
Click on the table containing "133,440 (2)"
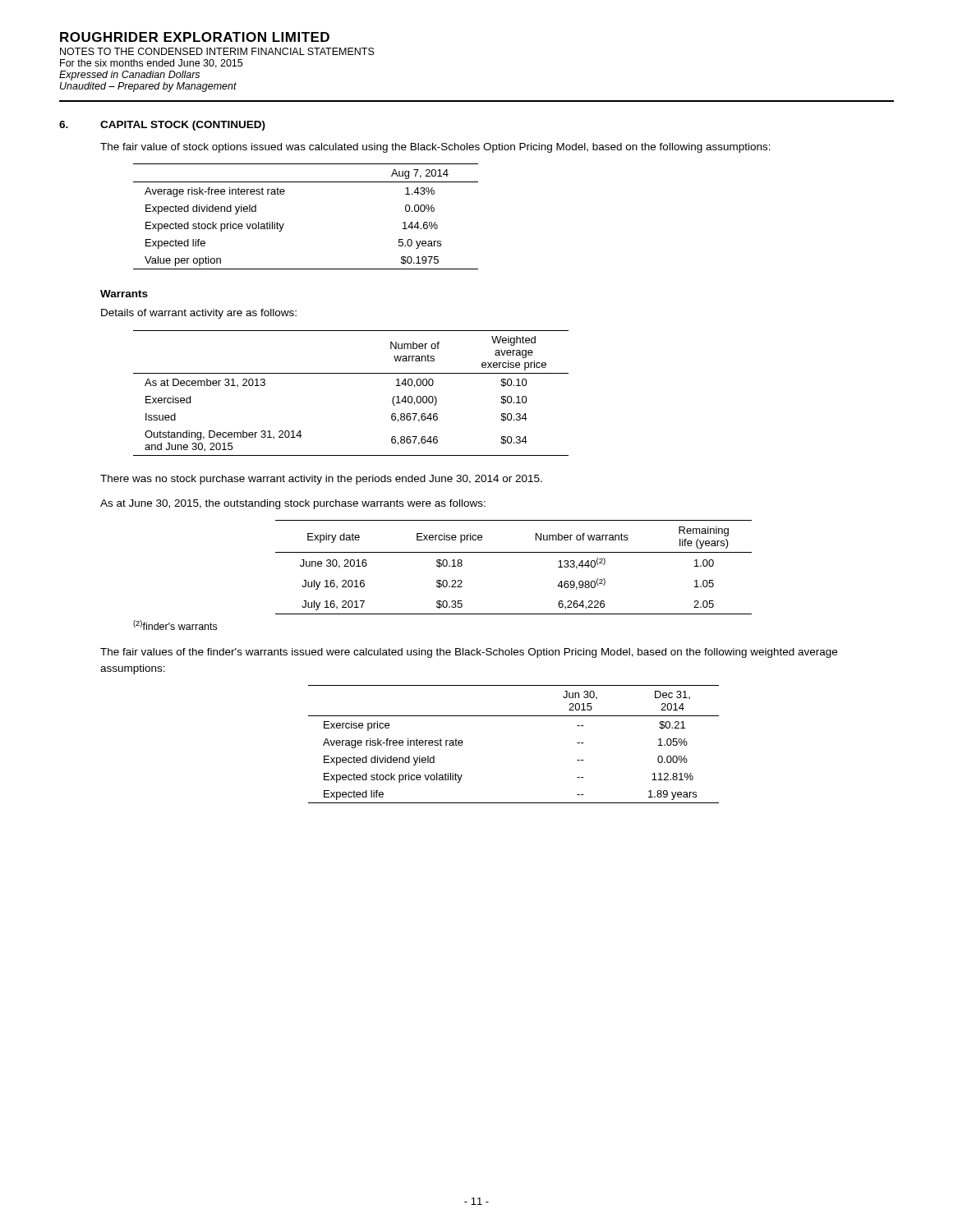513,567
